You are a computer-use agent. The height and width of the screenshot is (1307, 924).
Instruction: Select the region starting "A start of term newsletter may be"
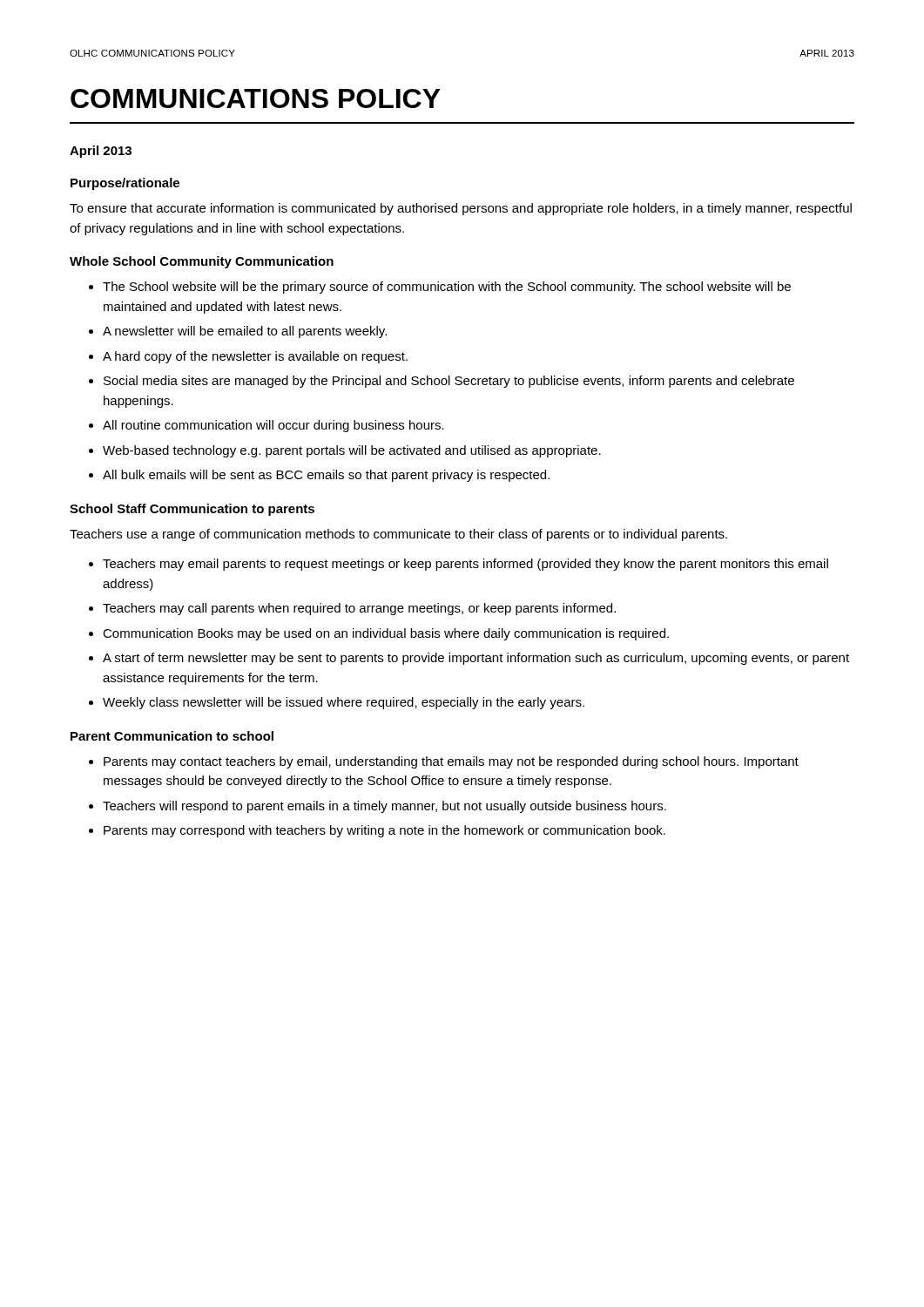click(476, 667)
